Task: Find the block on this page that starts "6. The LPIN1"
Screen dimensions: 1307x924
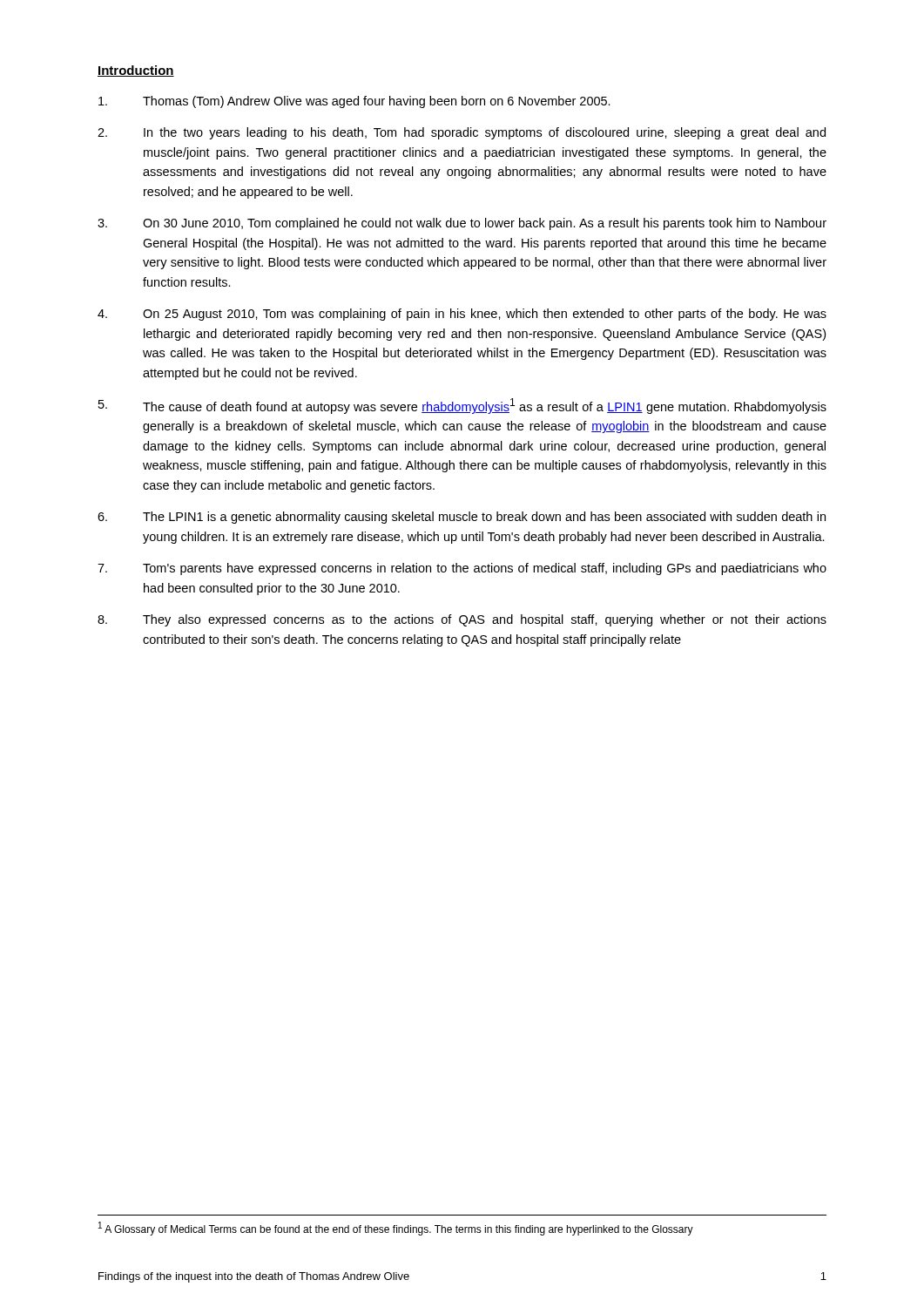Action: pyautogui.click(x=462, y=527)
